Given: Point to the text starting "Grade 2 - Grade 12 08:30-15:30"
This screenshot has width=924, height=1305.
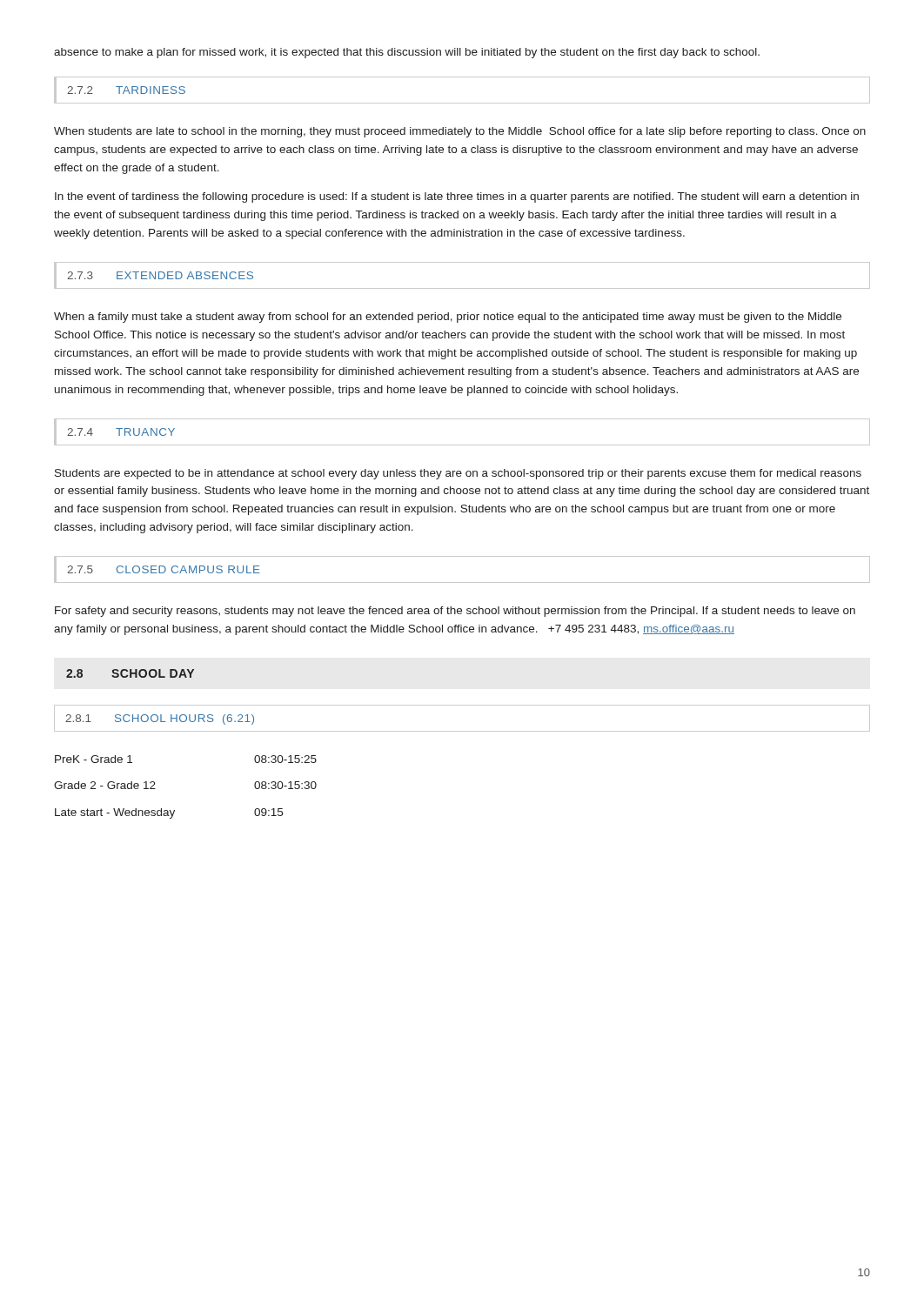Looking at the screenshot, I should 112,785.
